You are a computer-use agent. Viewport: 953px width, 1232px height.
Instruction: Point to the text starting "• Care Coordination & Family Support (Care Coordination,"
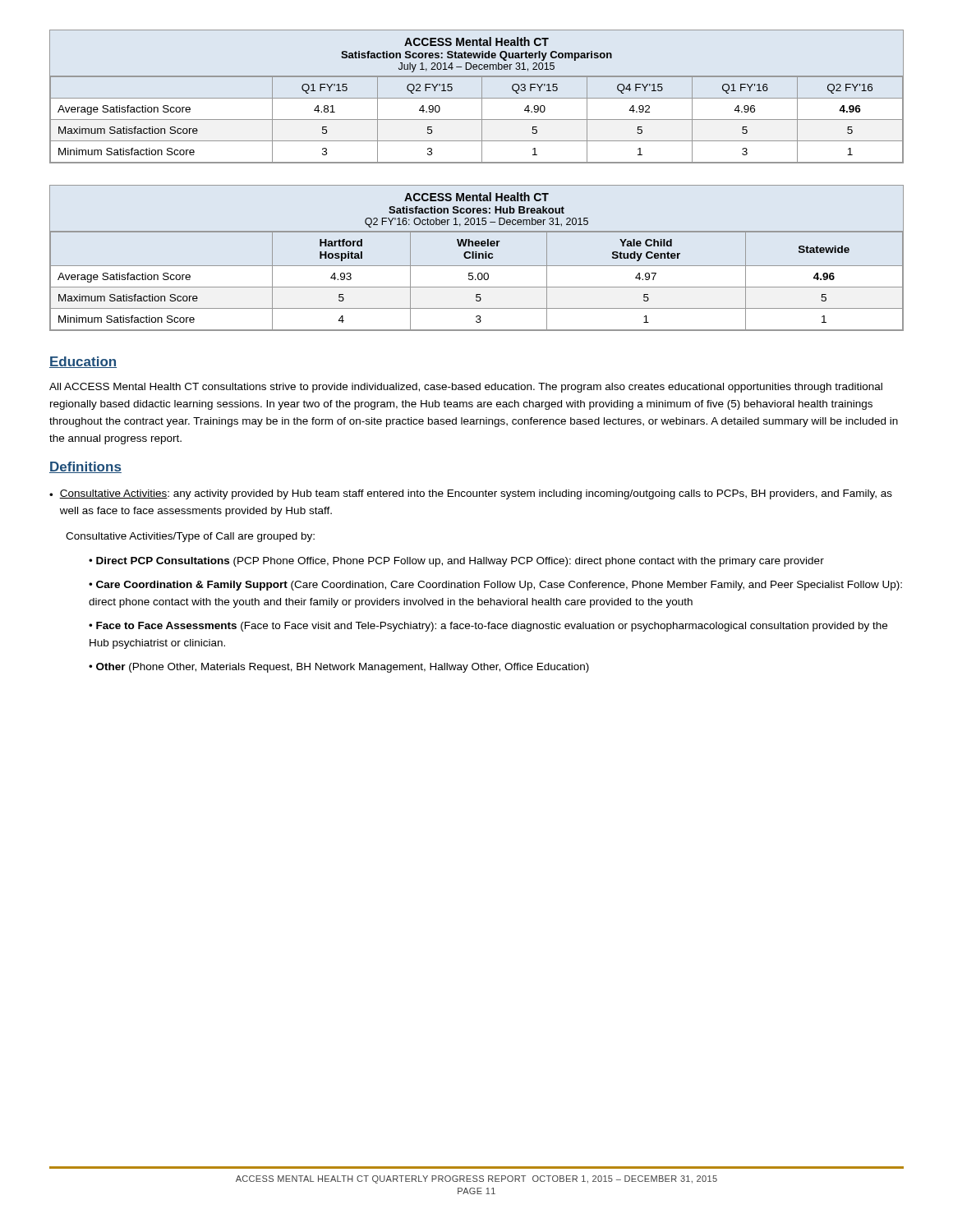coord(496,593)
